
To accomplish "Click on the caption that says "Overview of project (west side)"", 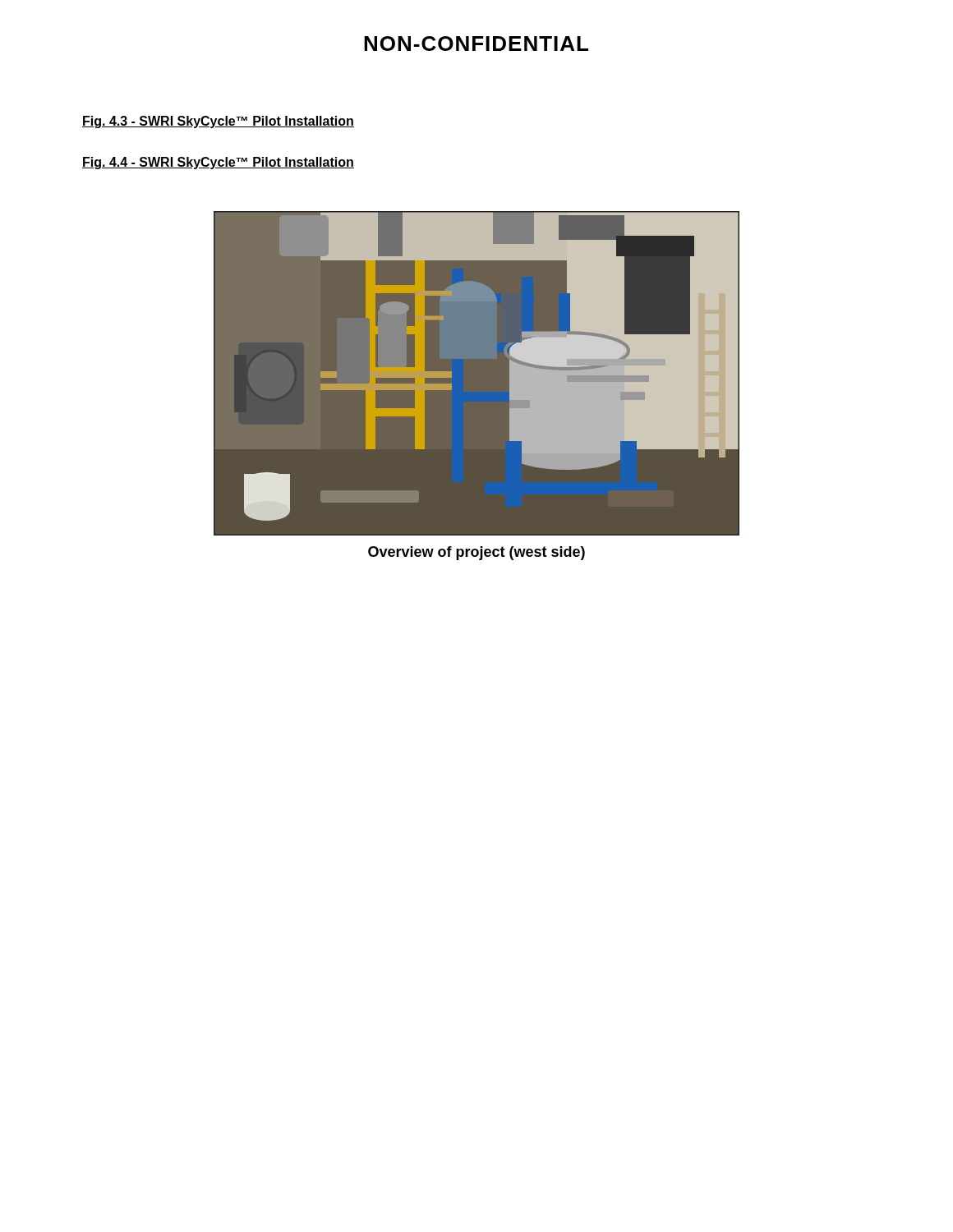I will tap(476, 552).
